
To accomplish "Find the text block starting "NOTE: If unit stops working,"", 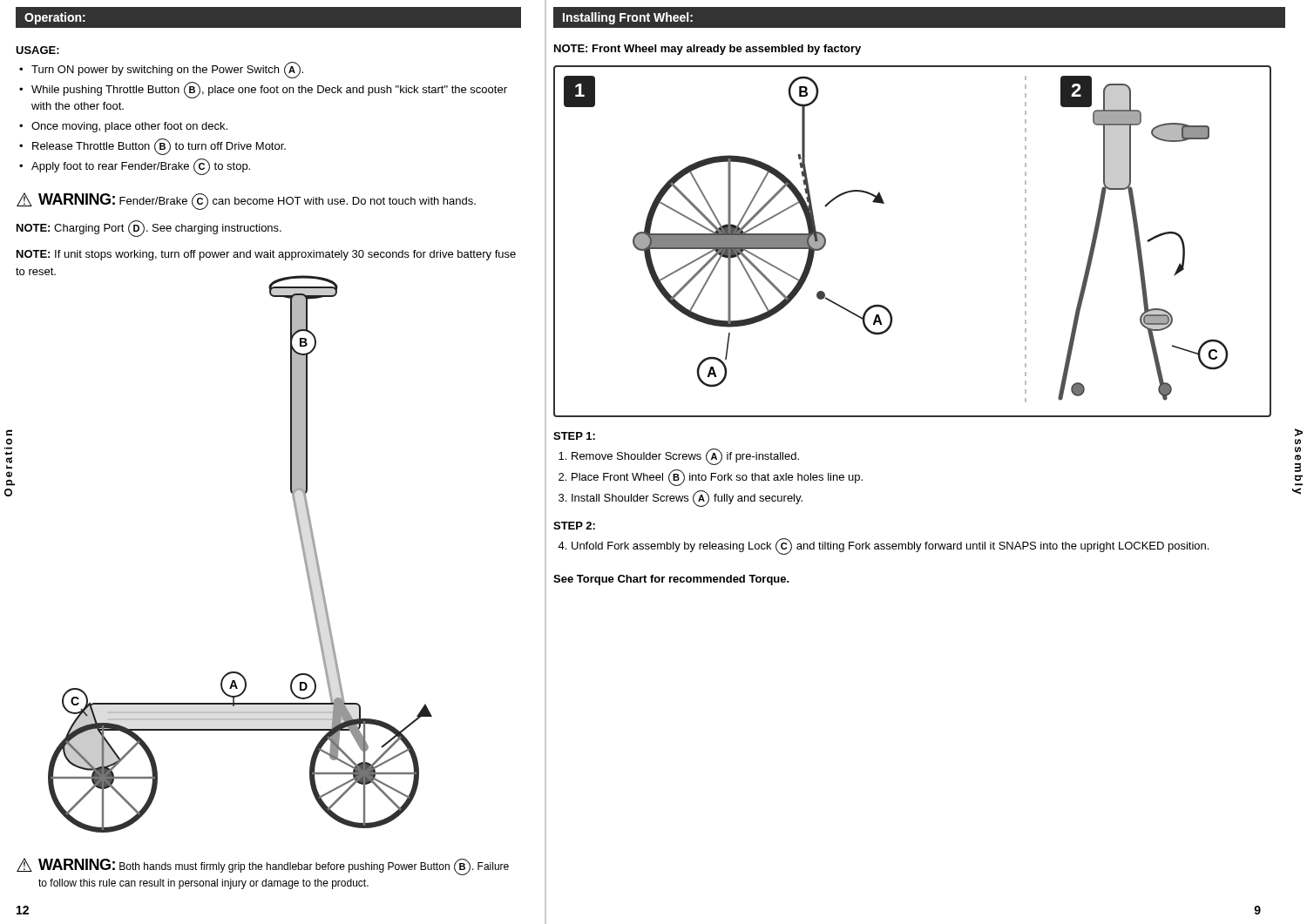I will [266, 263].
